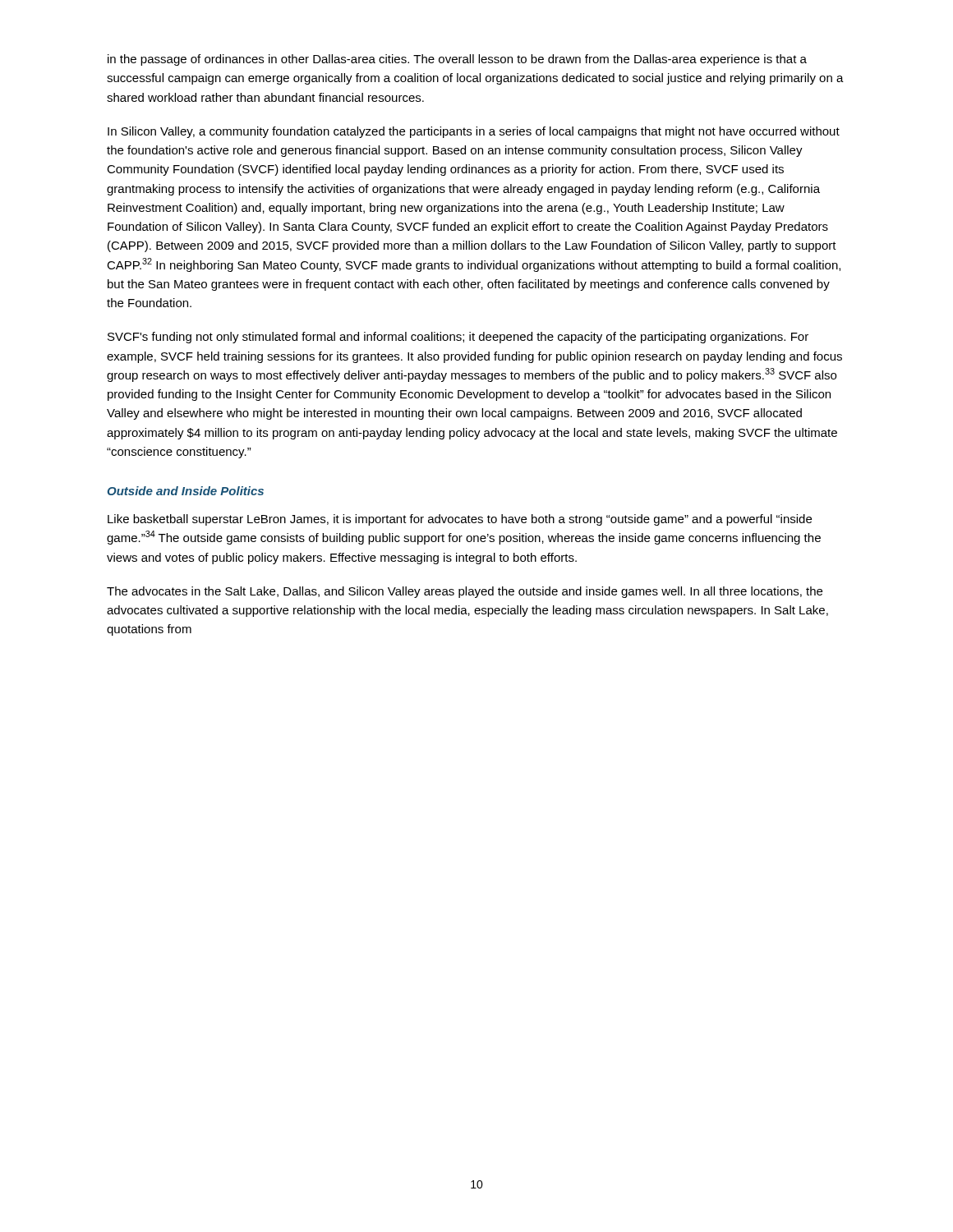Point to the block beginning "The advocates in"

point(476,610)
